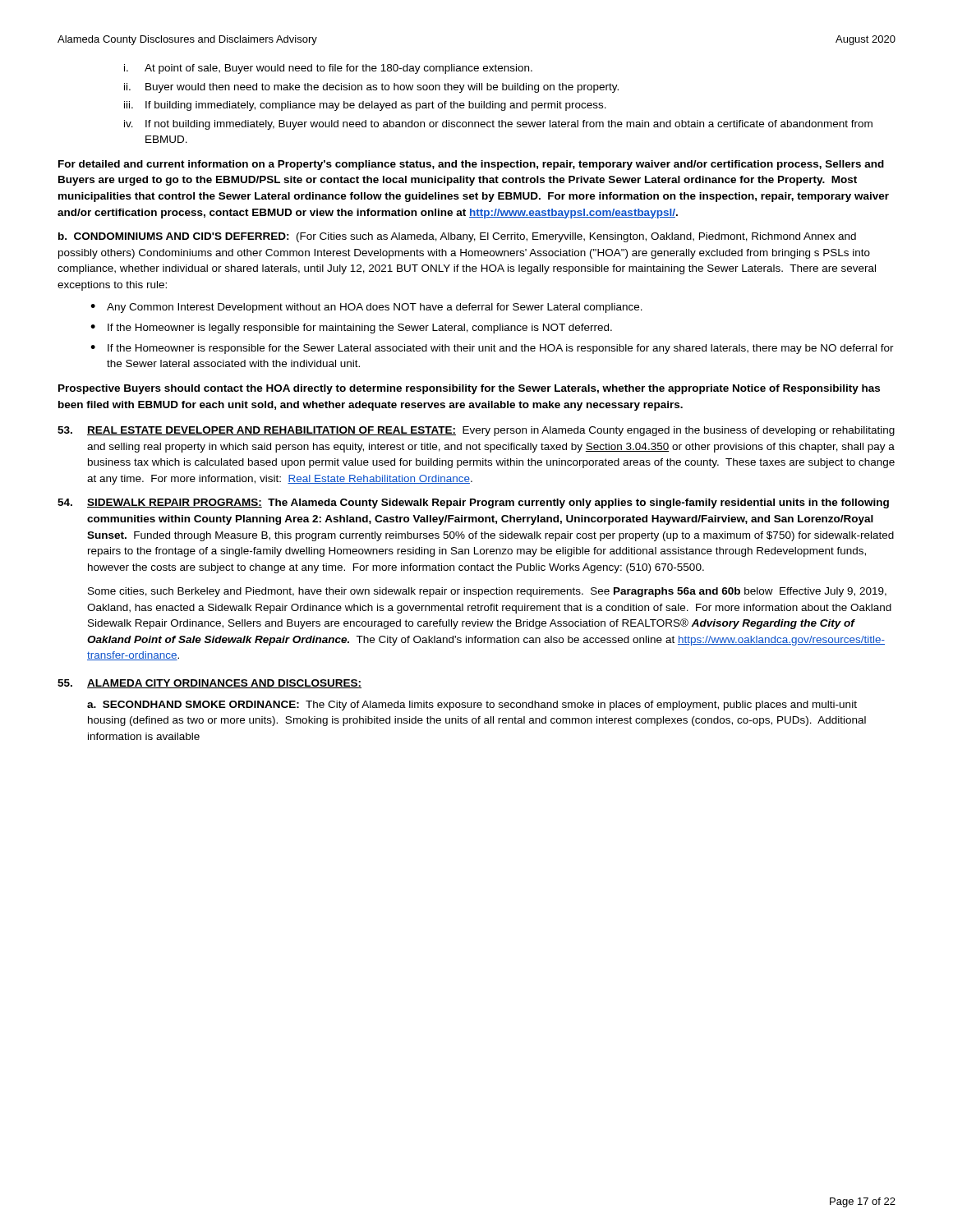Screen dimensions: 1232x953
Task: Click on the text block starting "iv. If not building immediately, Buyer would need"
Action: click(509, 132)
